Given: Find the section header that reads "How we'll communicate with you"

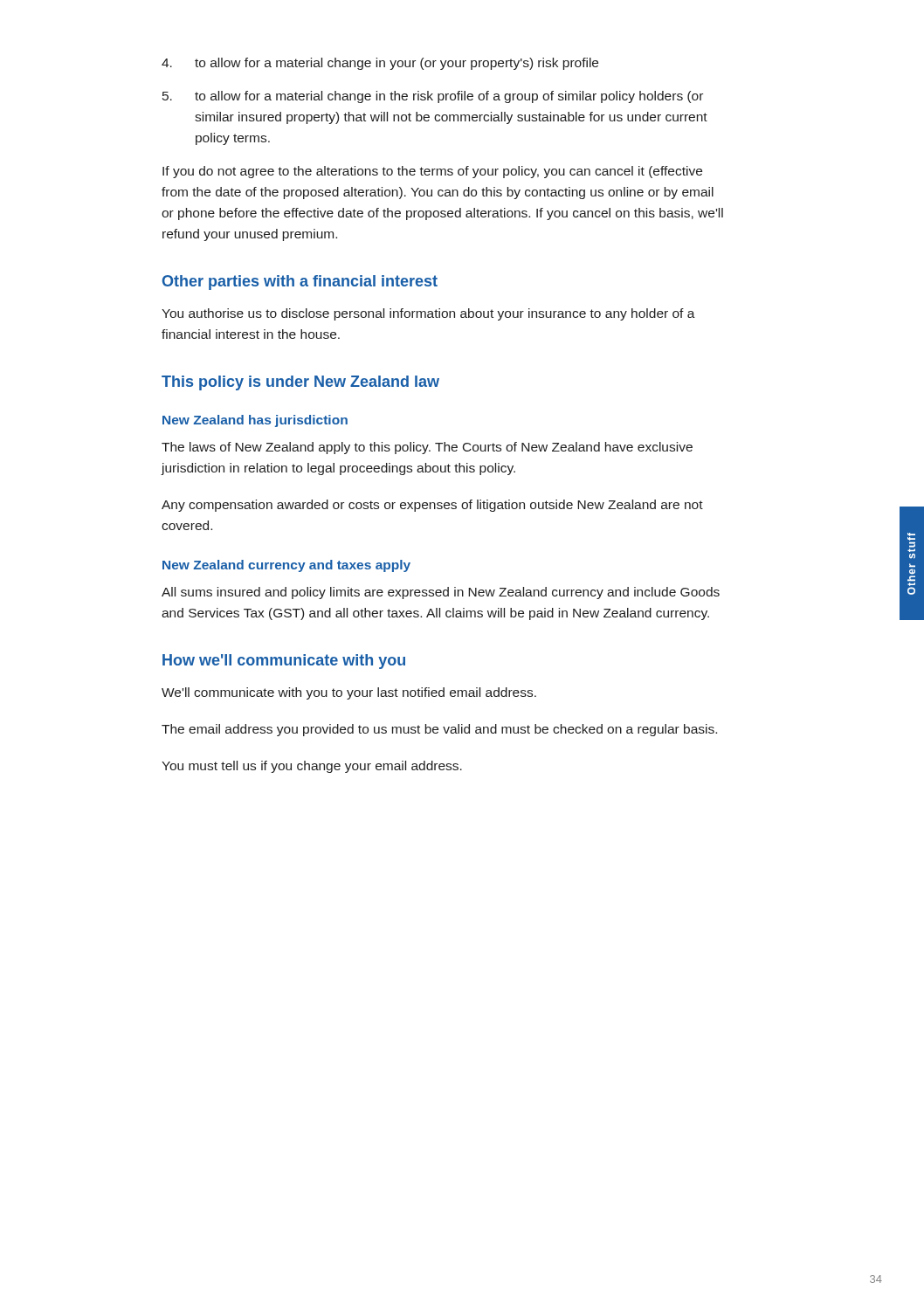Looking at the screenshot, I should click(x=284, y=660).
